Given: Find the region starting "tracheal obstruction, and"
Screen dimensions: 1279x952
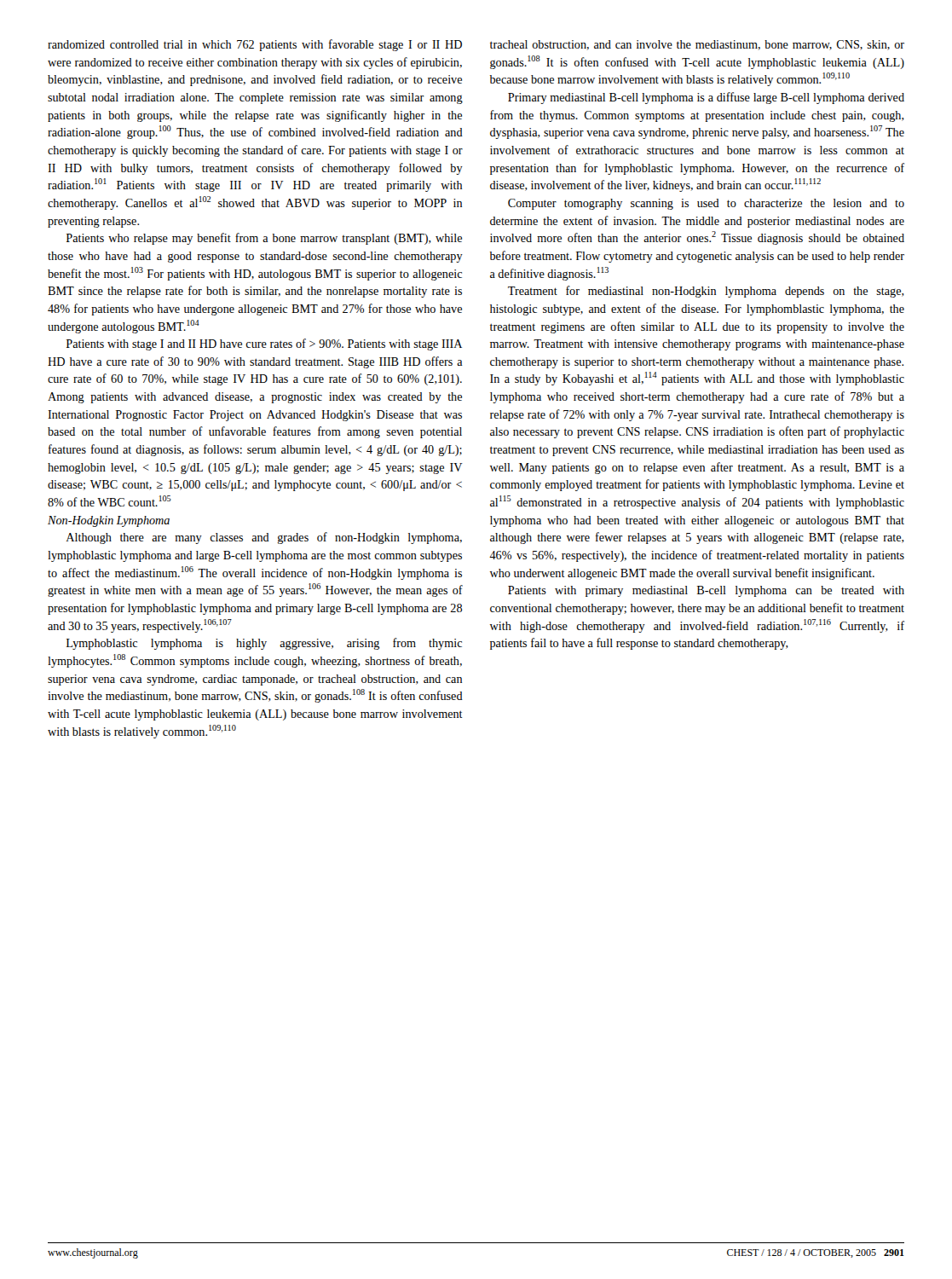Looking at the screenshot, I should pos(697,344).
